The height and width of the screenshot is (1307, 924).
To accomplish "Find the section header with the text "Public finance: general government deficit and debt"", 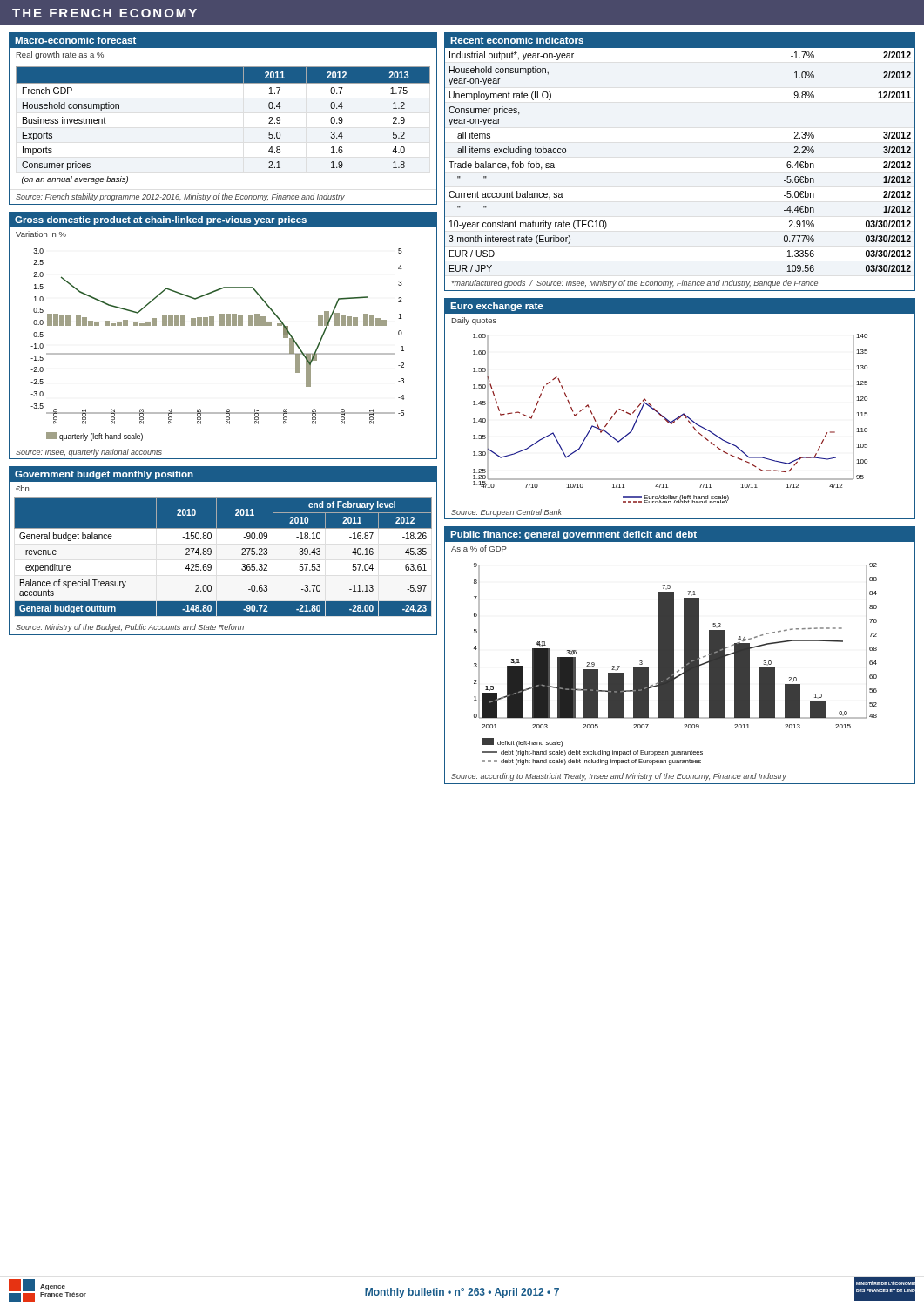I will pos(574,534).
